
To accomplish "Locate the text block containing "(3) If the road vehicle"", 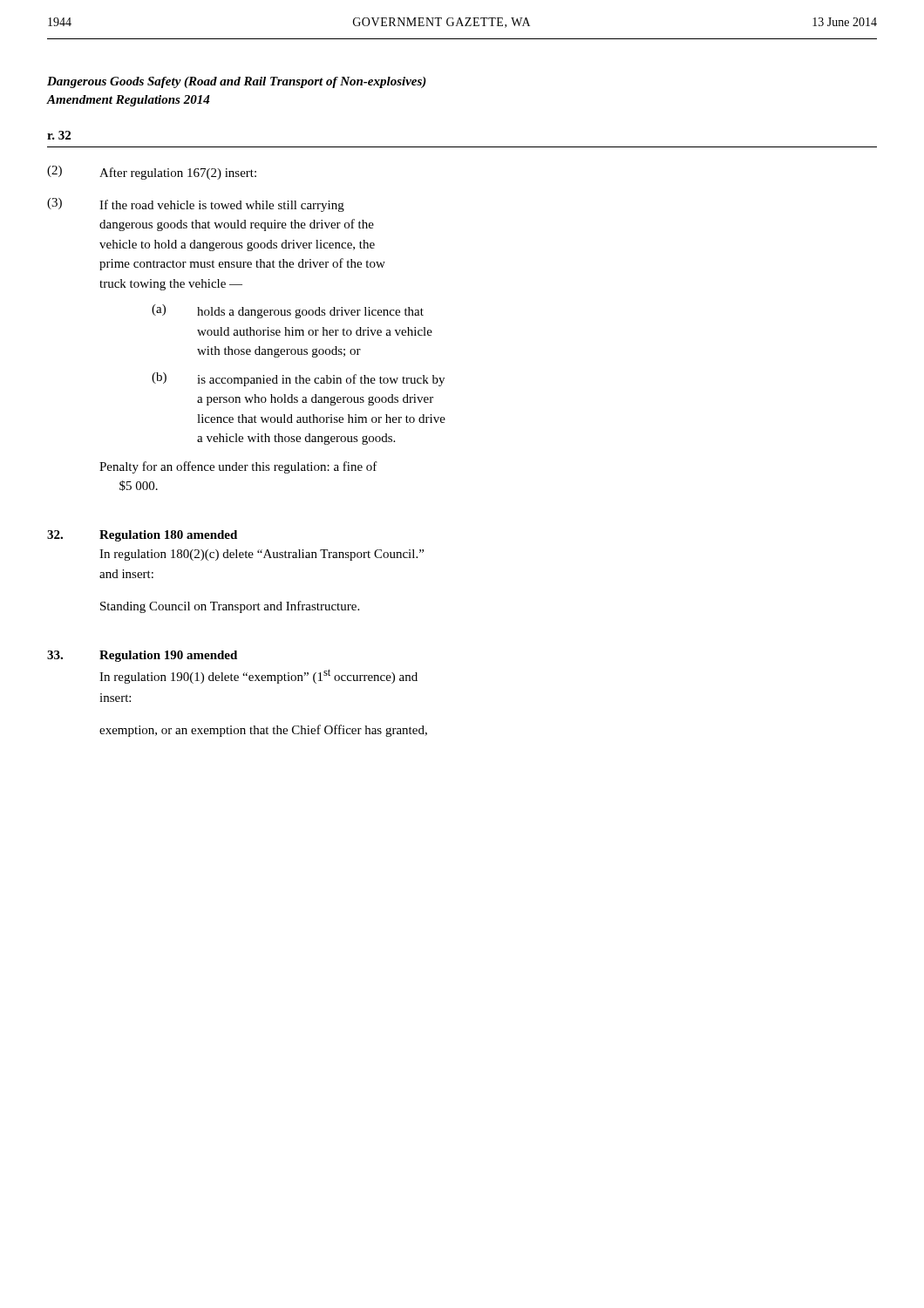I will [216, 244].
